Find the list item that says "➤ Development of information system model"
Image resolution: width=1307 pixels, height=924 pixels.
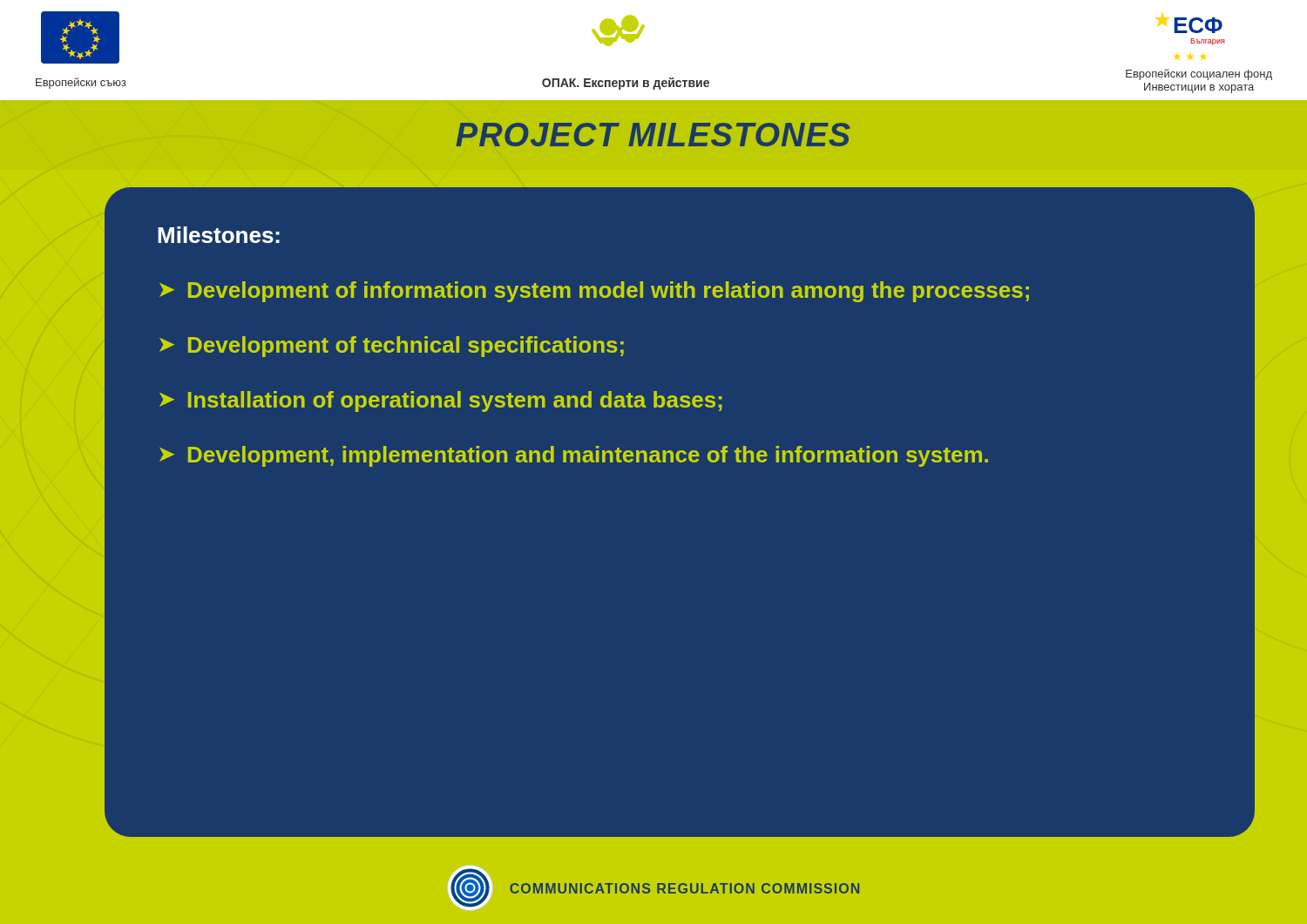pyautogui.click(x=594, y=290)
